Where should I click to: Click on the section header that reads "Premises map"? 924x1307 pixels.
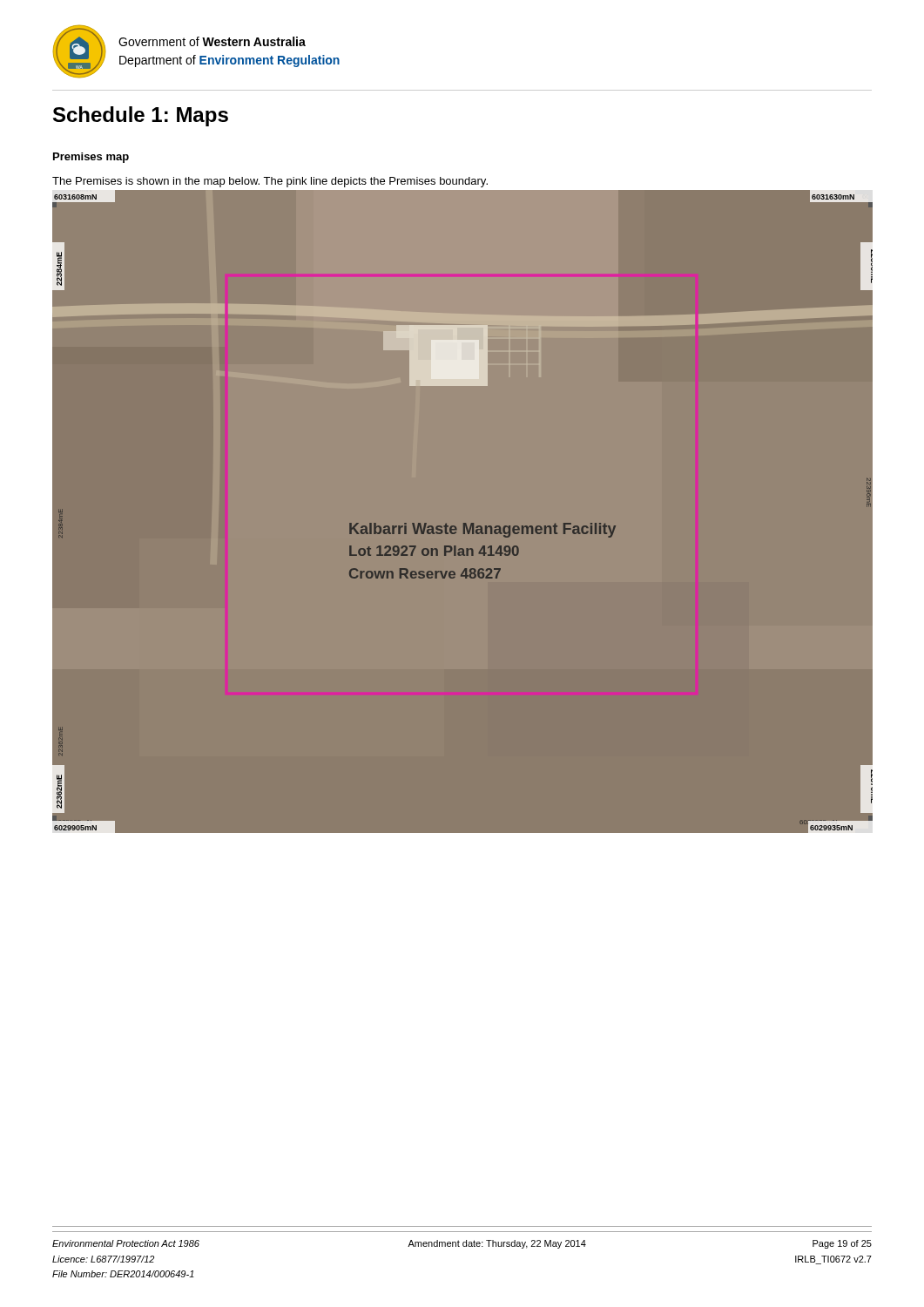91,156
